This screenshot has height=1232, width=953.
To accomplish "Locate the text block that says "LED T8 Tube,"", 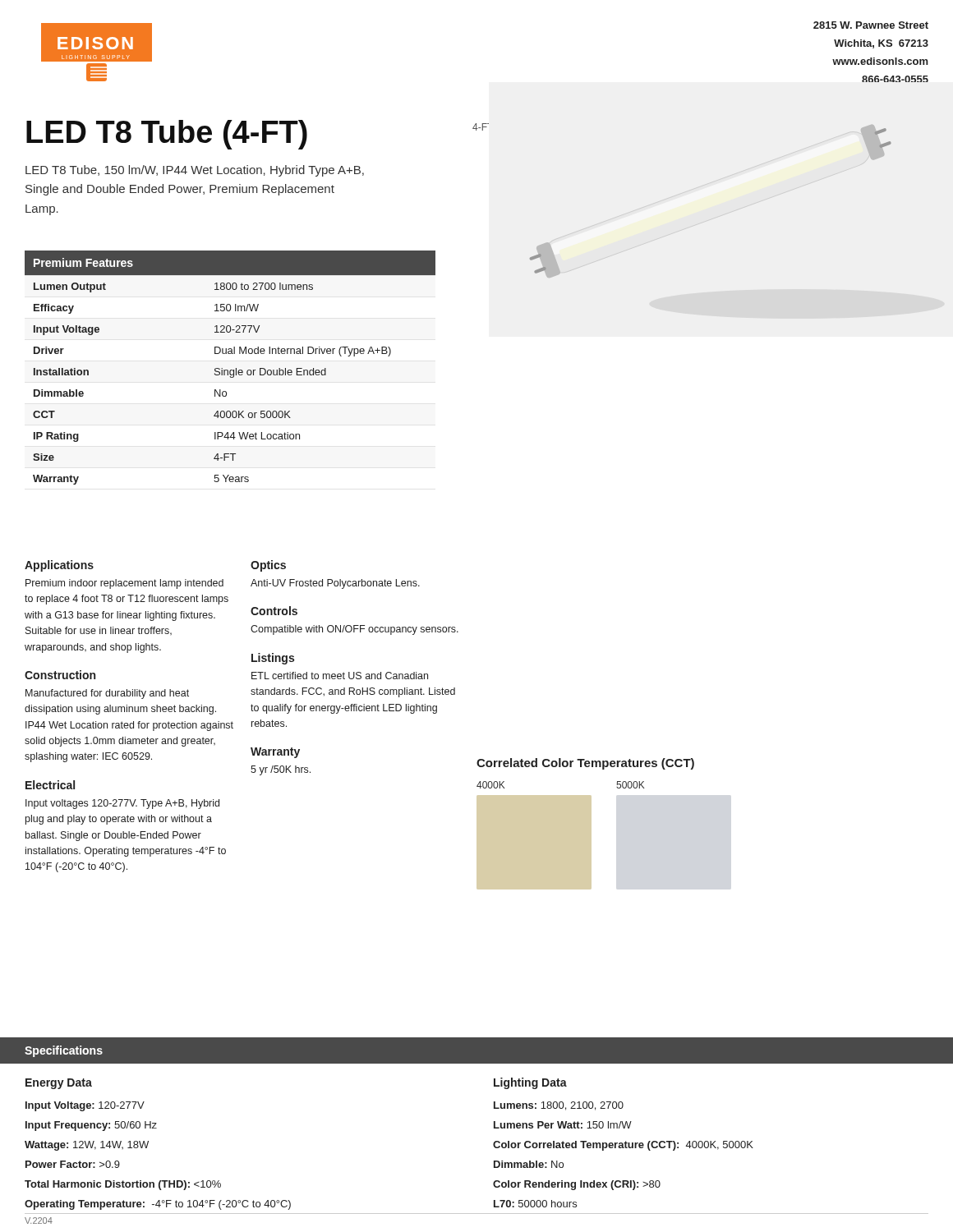I will (x=195, y=189).
